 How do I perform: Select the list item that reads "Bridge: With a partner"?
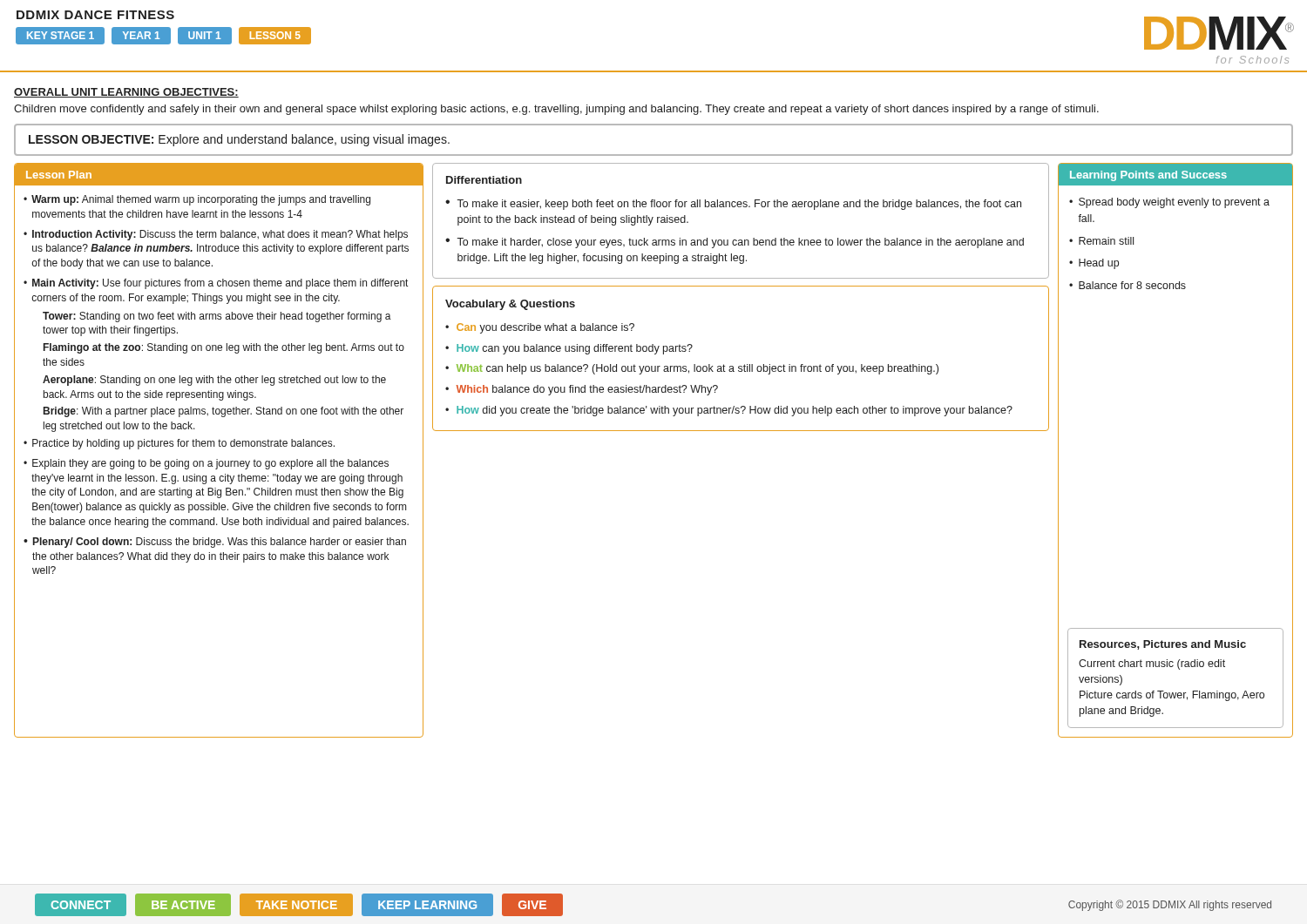(223, 419)
